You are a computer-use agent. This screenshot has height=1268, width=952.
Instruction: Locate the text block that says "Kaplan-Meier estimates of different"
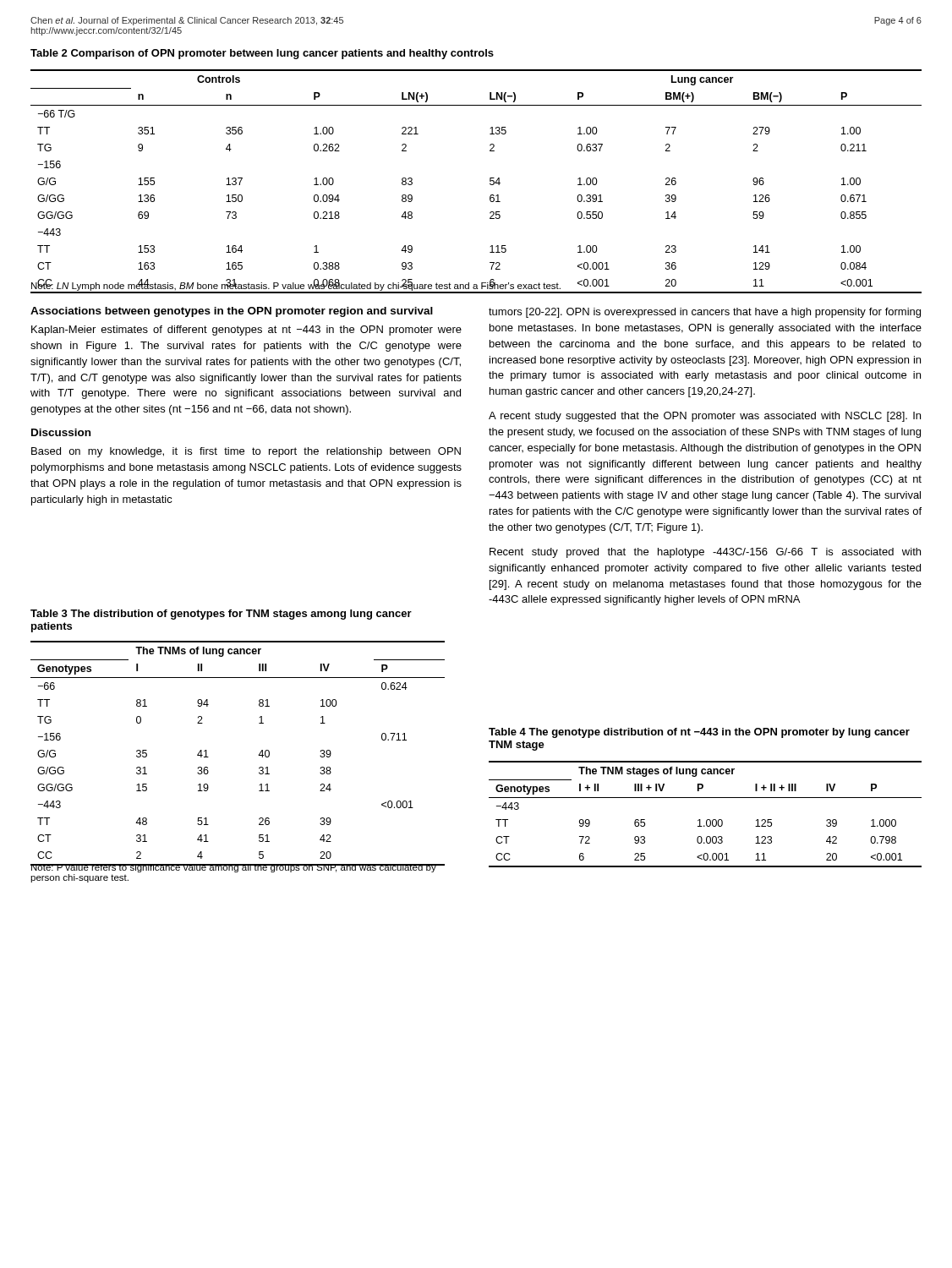pos(246,370)
